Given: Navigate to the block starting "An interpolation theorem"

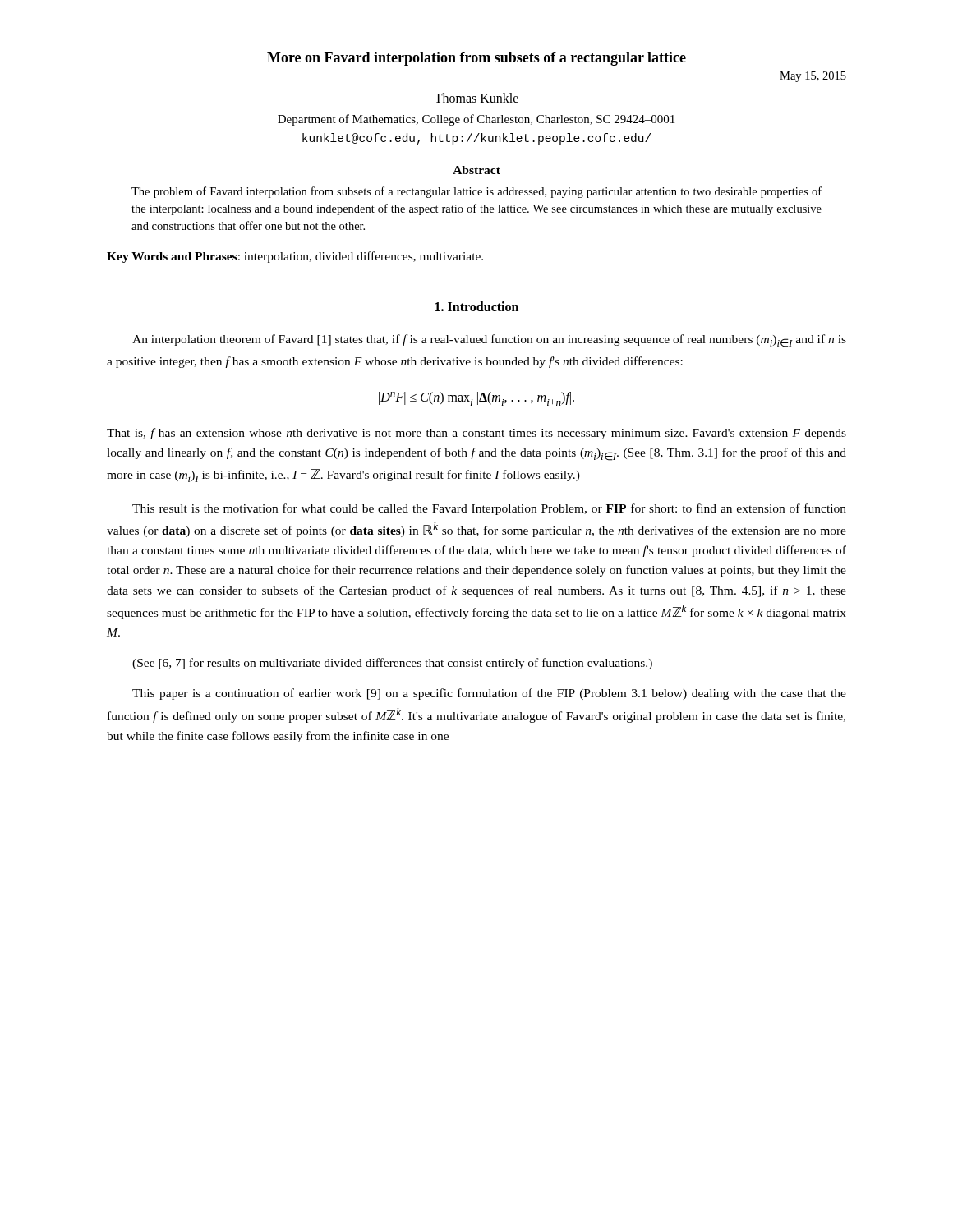Looking at the screenshot, I should (476, 350).
